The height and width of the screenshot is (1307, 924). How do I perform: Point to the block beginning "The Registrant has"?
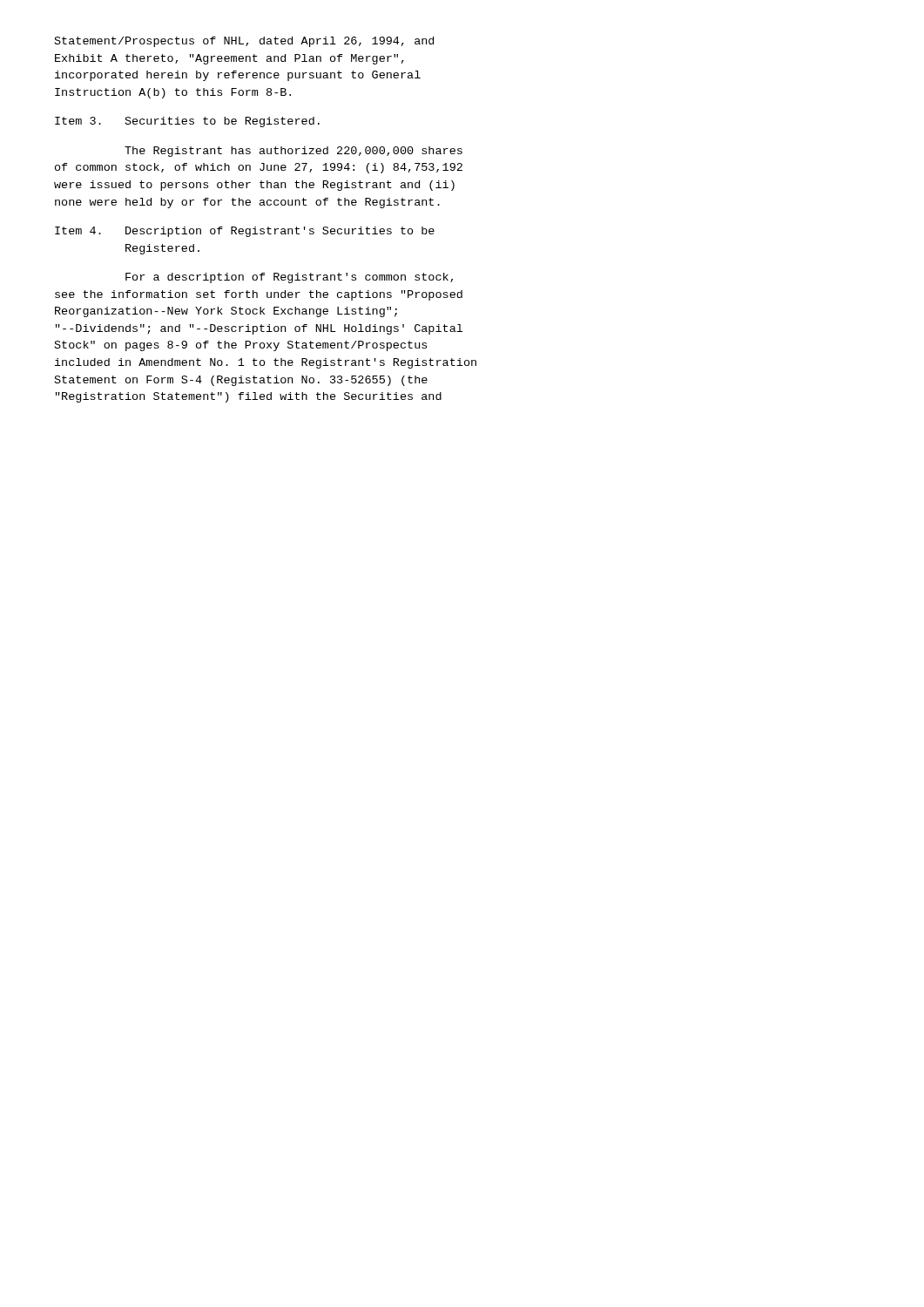click(359, 177)
